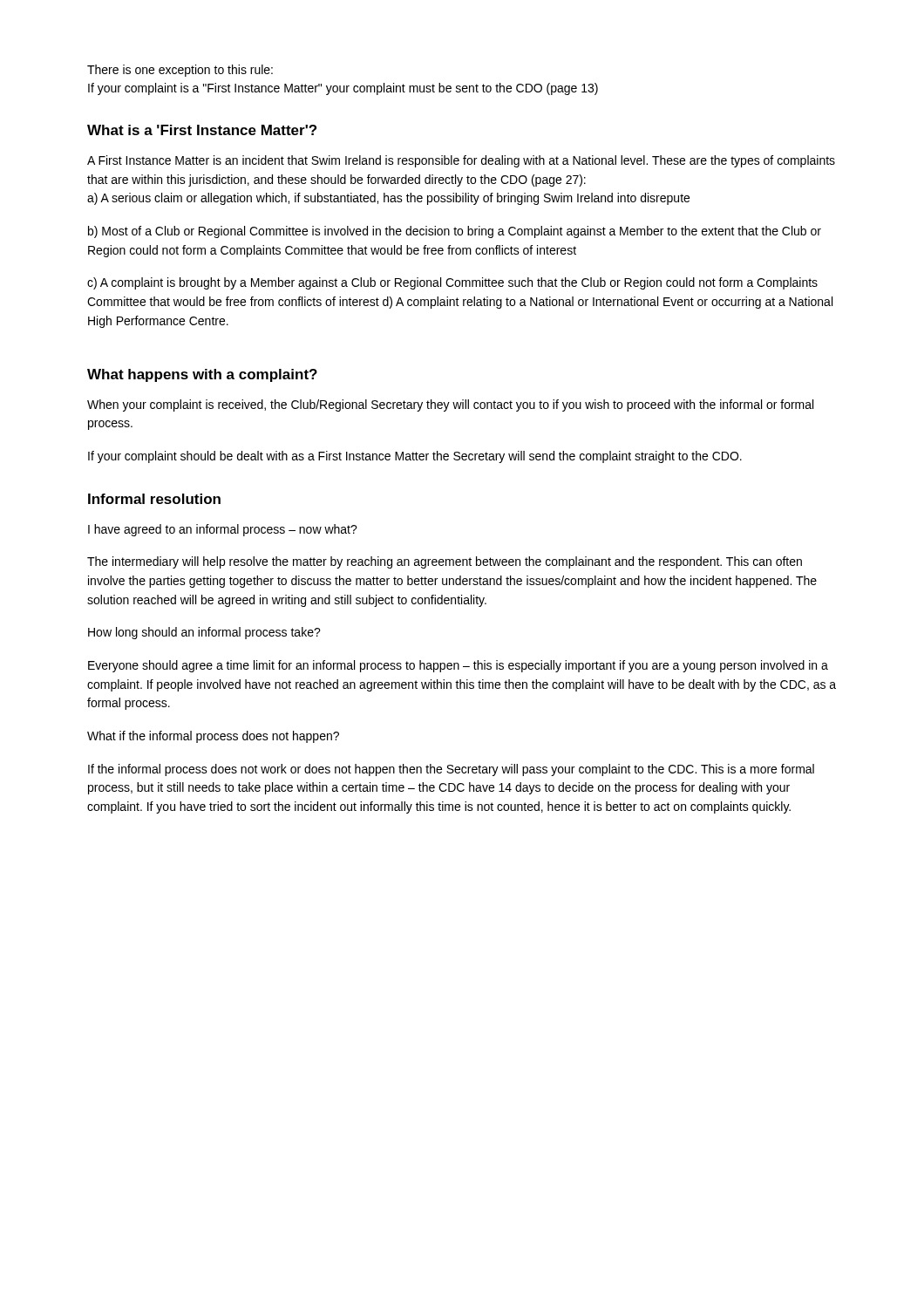Find the region starting "What happens with a complaint?"
The image size is (924, 1308).
(x=202, y=374)
